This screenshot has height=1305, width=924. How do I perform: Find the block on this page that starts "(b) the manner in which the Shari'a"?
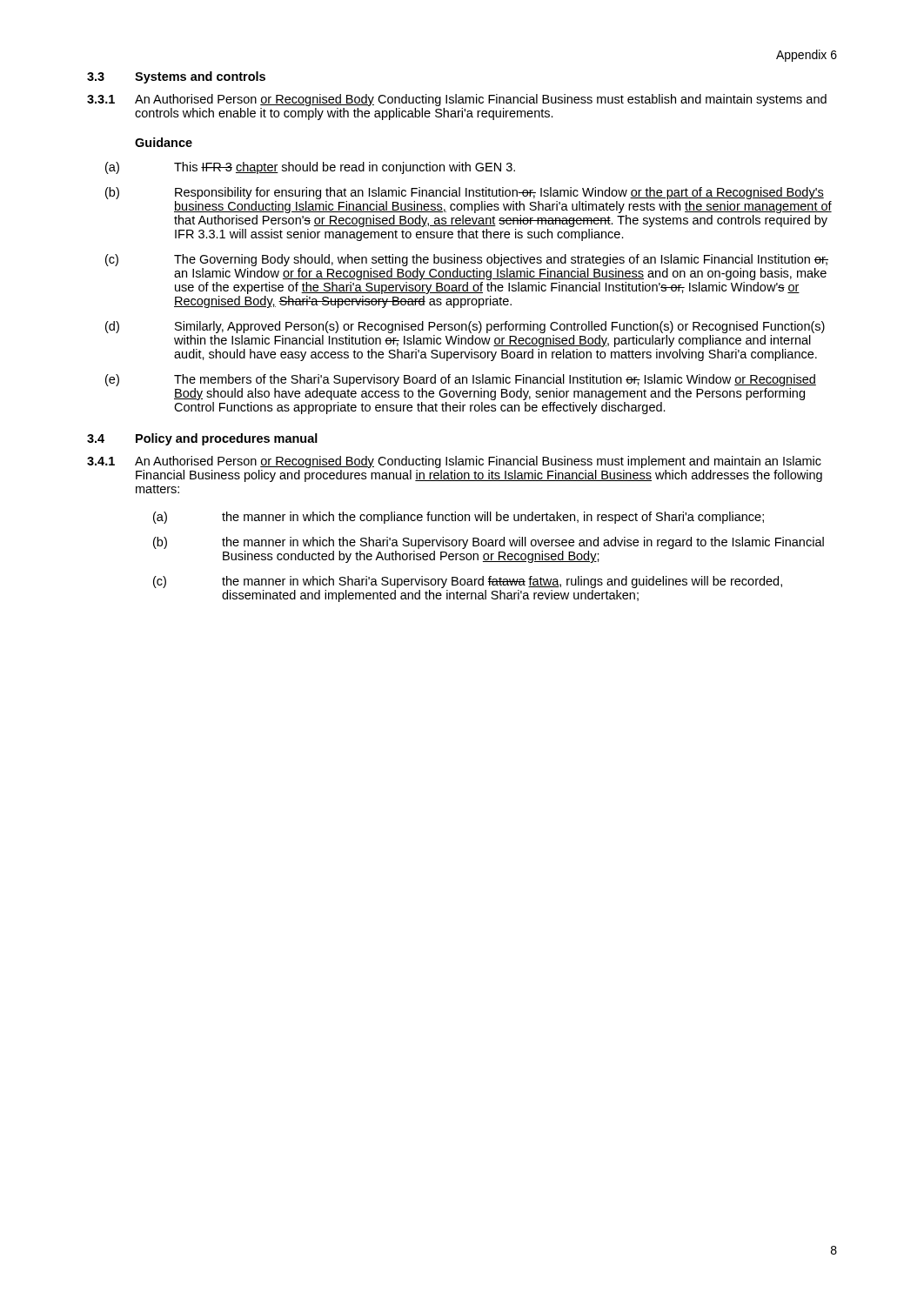[486, 549]
